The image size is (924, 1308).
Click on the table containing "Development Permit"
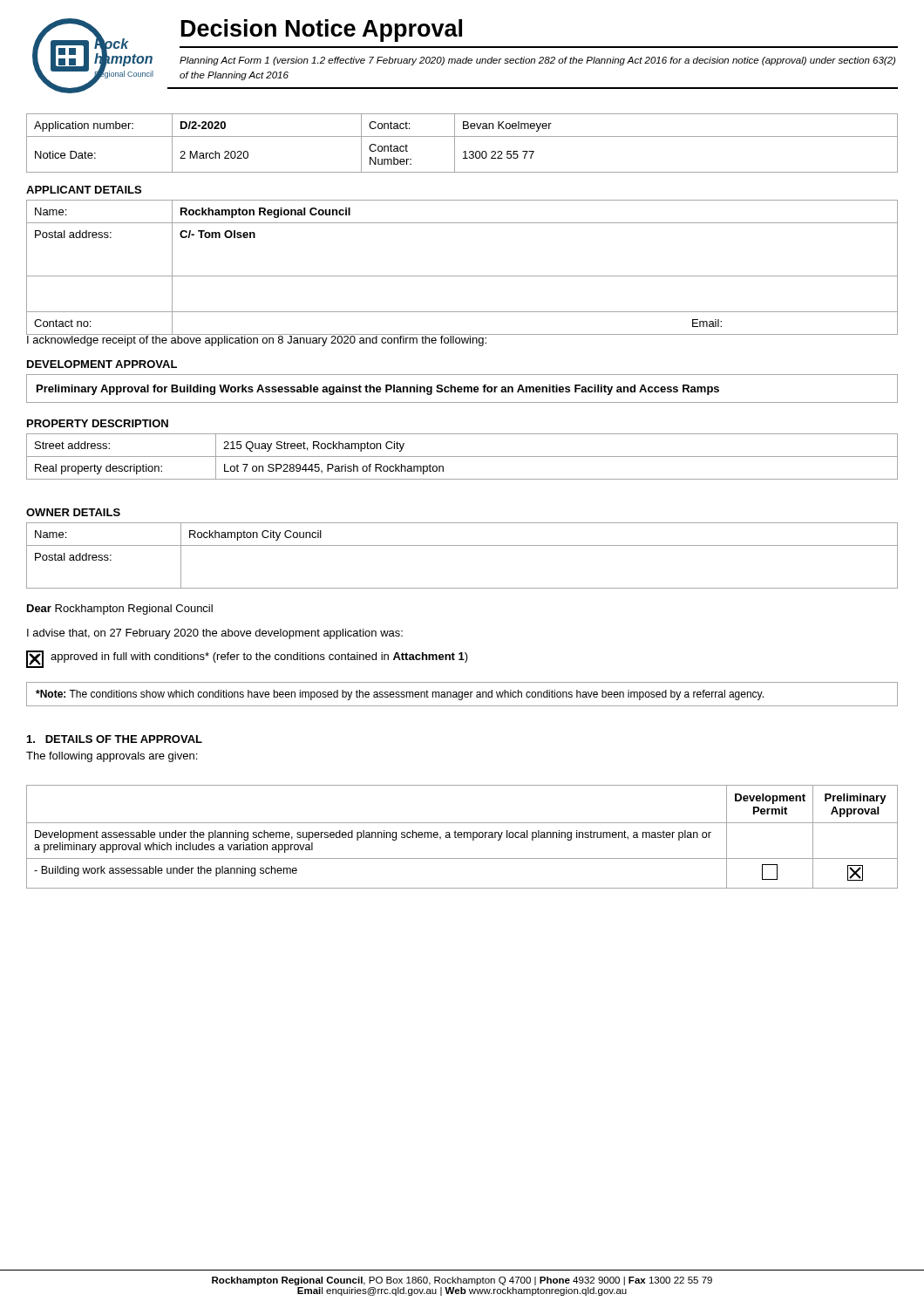462,837
